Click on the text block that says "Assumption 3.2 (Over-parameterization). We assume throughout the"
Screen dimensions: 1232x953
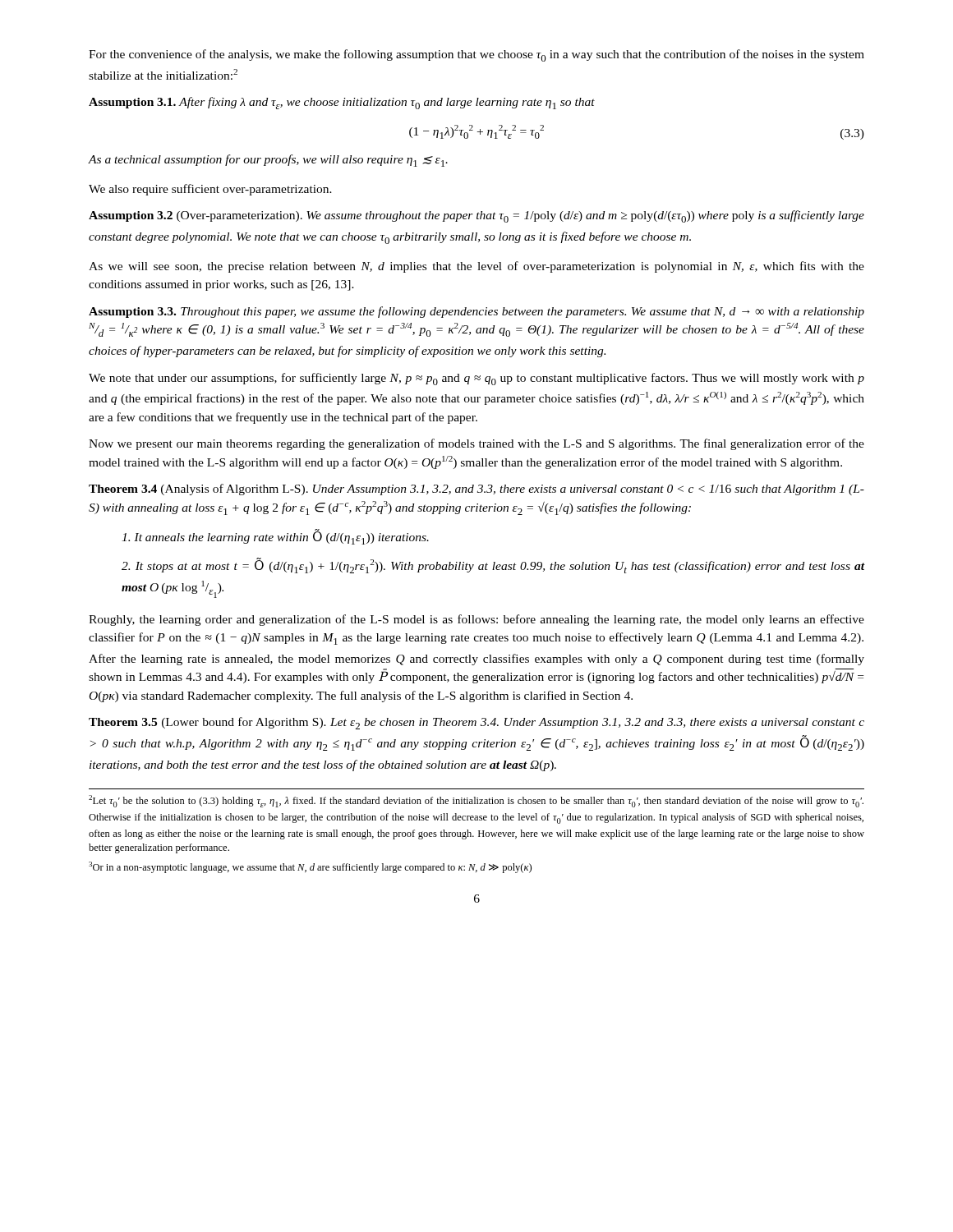tap(476, 228)
